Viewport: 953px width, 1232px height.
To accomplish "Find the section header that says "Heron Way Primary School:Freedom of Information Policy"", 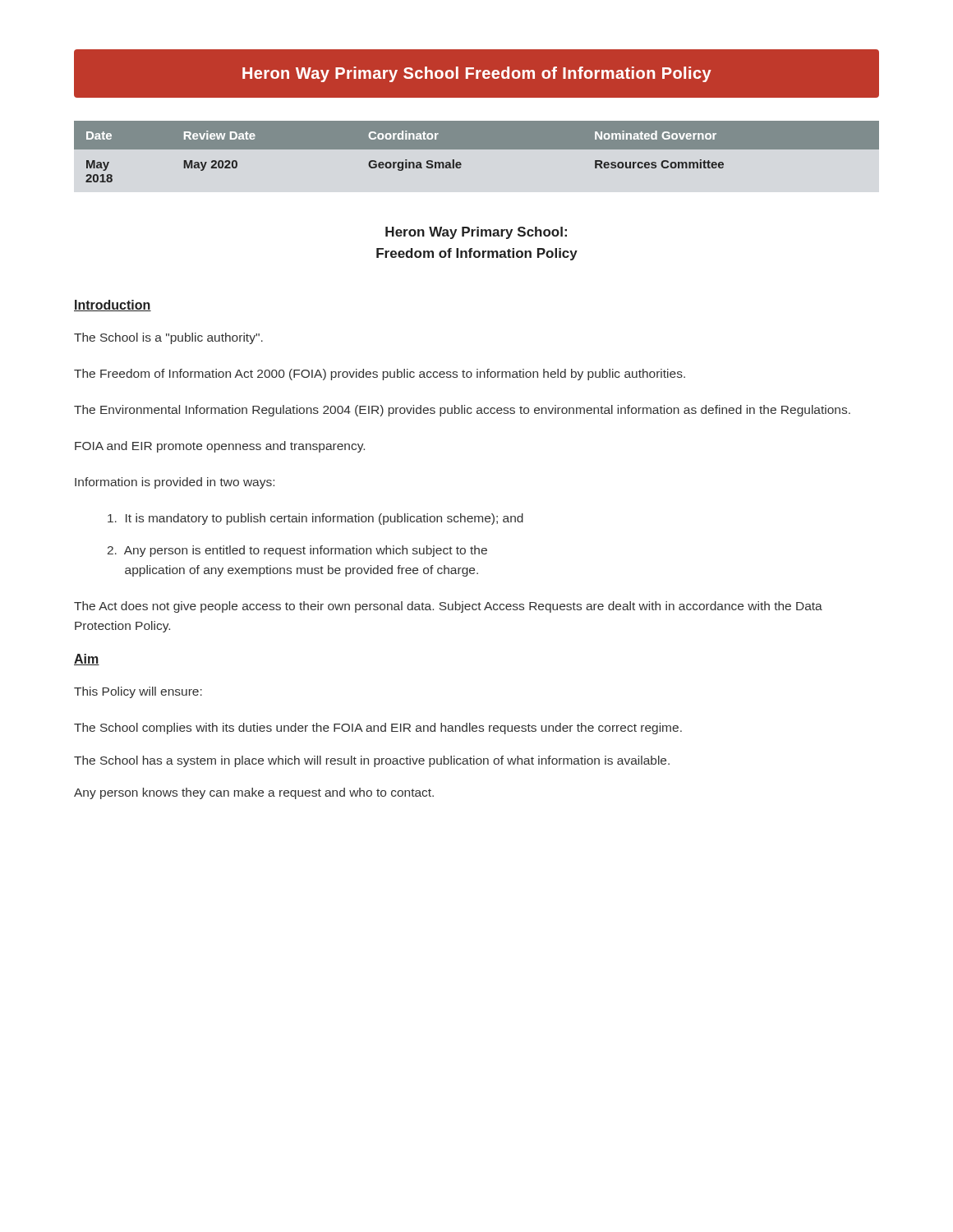I will click(x=476, y=243).
